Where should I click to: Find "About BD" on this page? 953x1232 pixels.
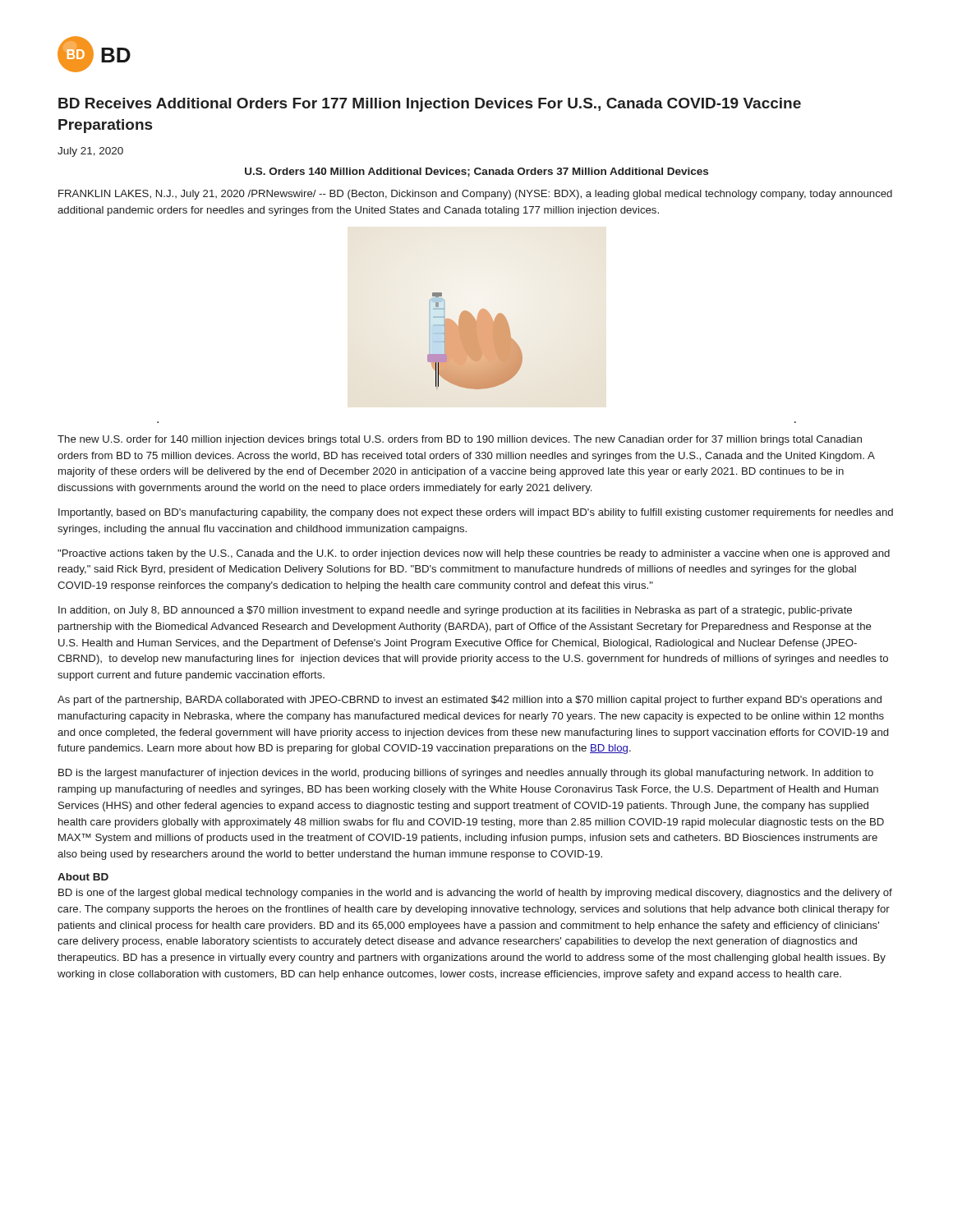click(x=83, y=877)
